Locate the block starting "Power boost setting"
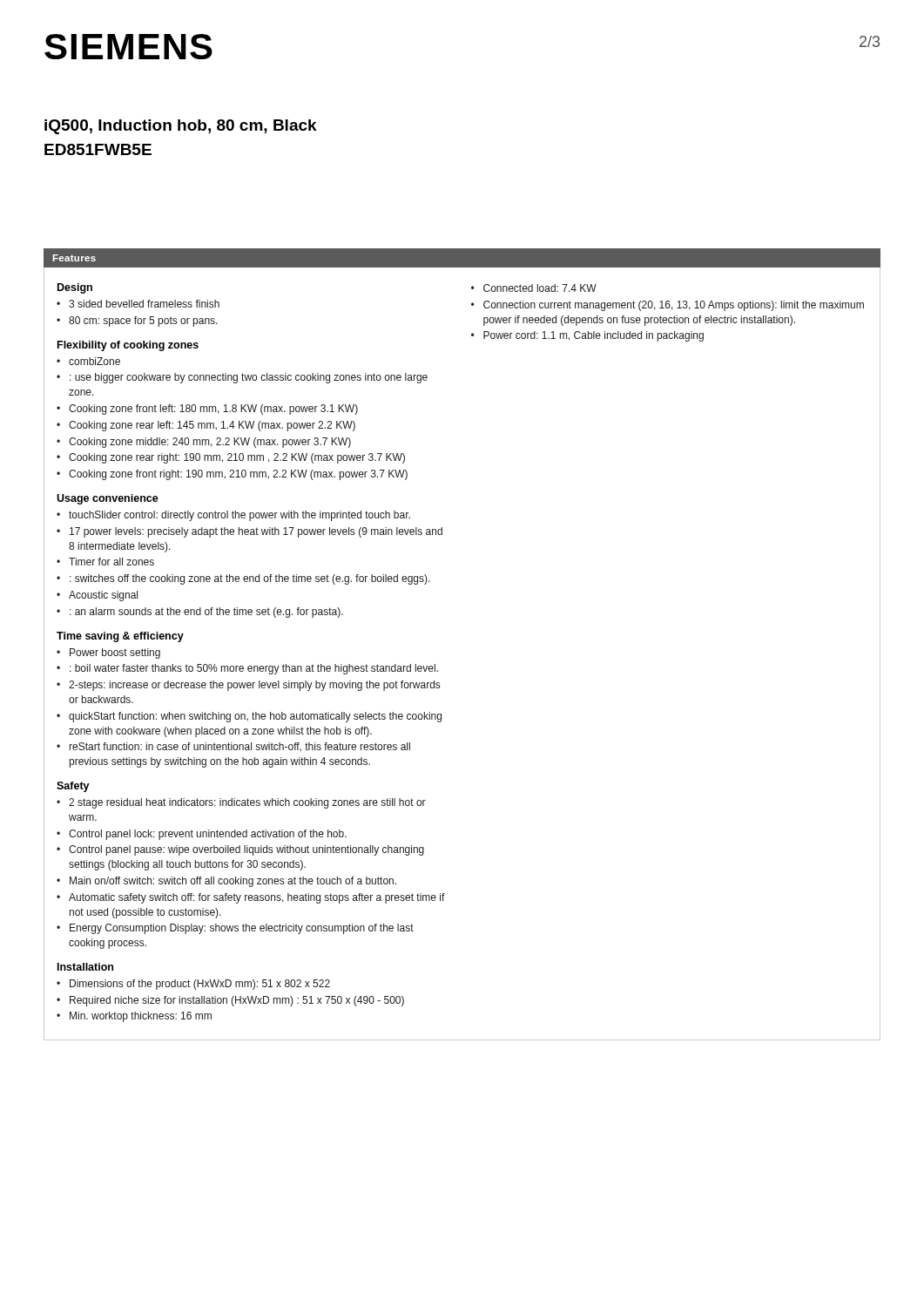Viewport: 924px width, 1307px height. 115,652
